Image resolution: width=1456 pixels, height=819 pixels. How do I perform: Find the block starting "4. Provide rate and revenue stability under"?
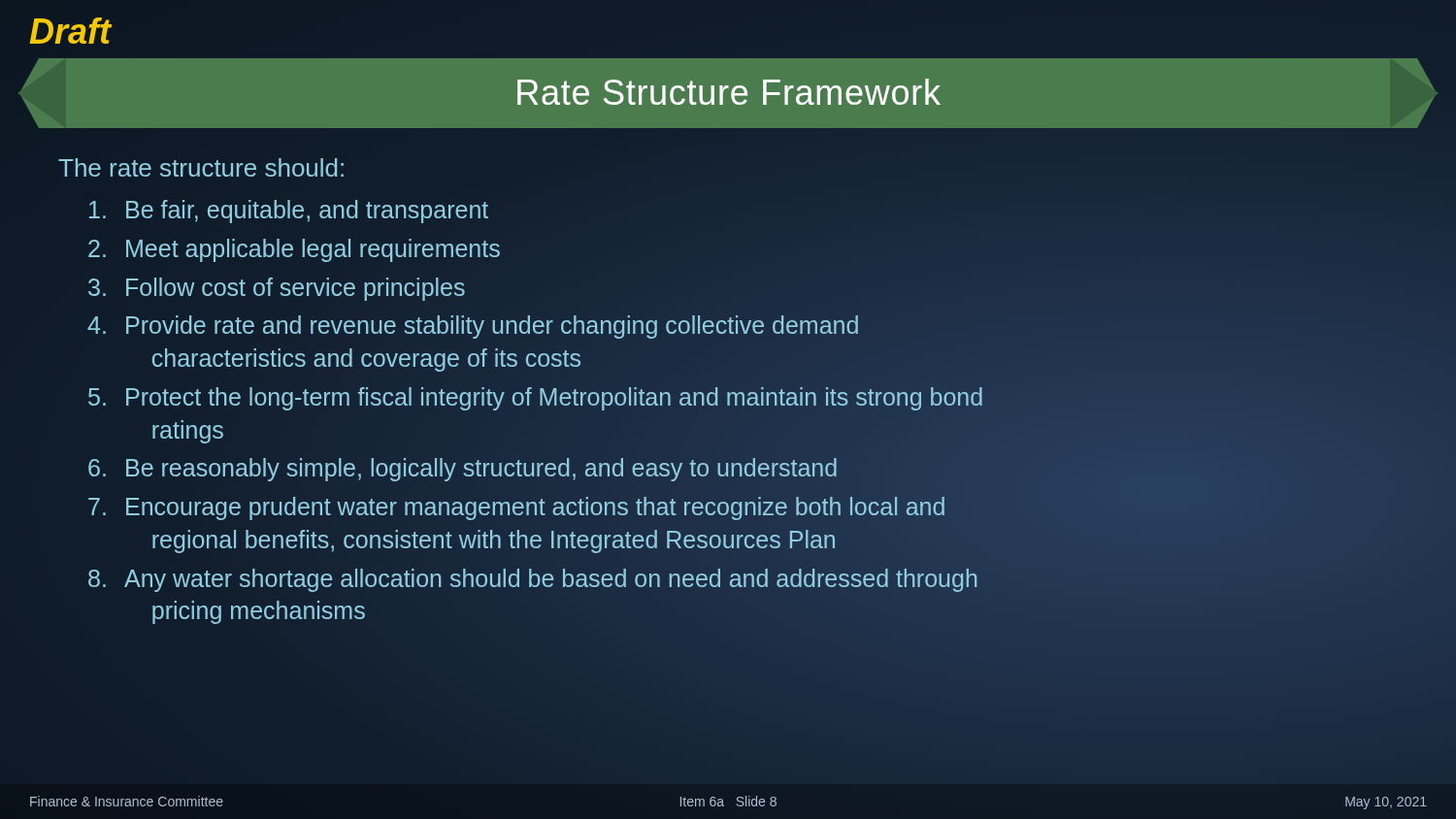point(743,343)
